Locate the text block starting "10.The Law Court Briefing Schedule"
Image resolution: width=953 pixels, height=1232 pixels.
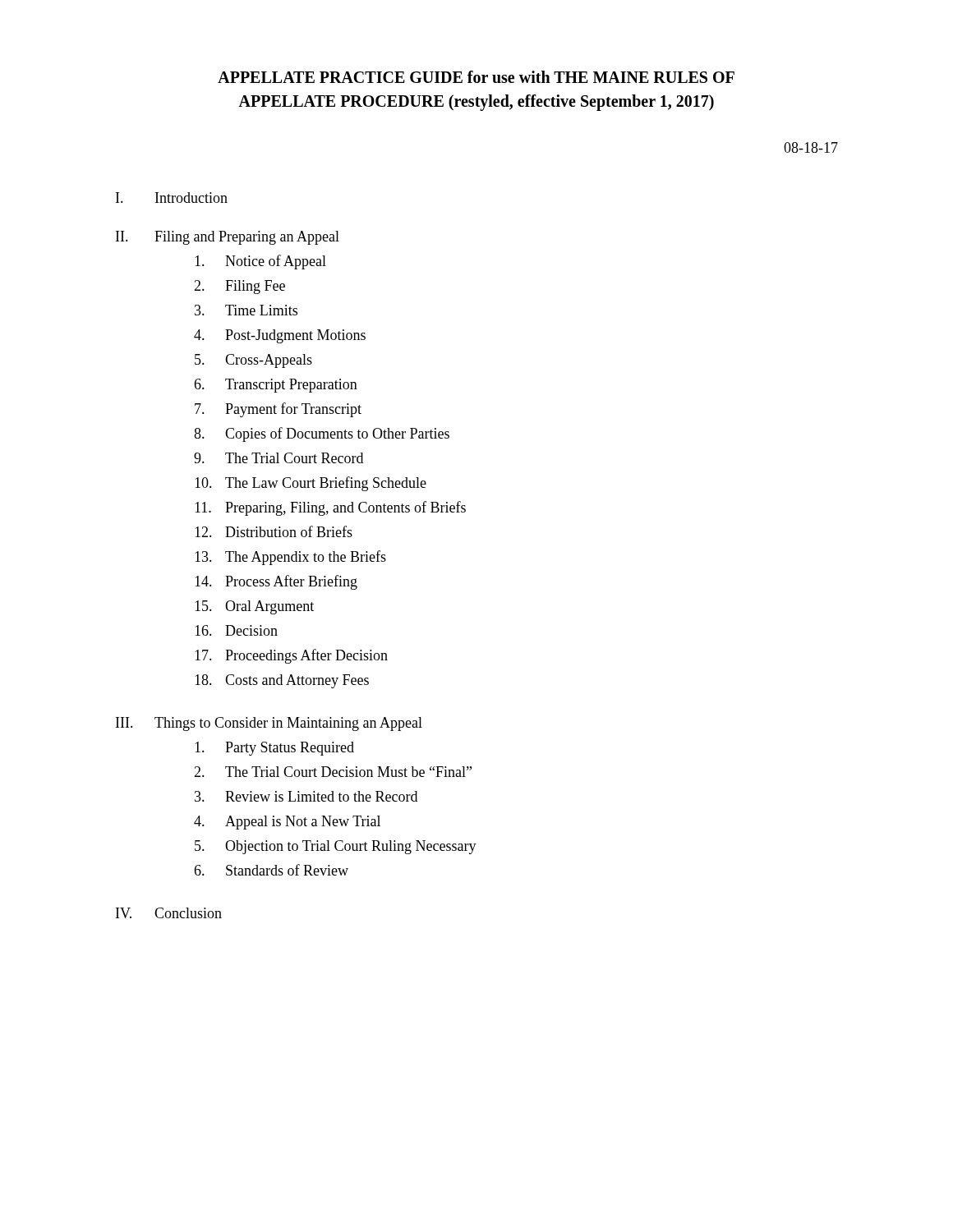point(310,483)
